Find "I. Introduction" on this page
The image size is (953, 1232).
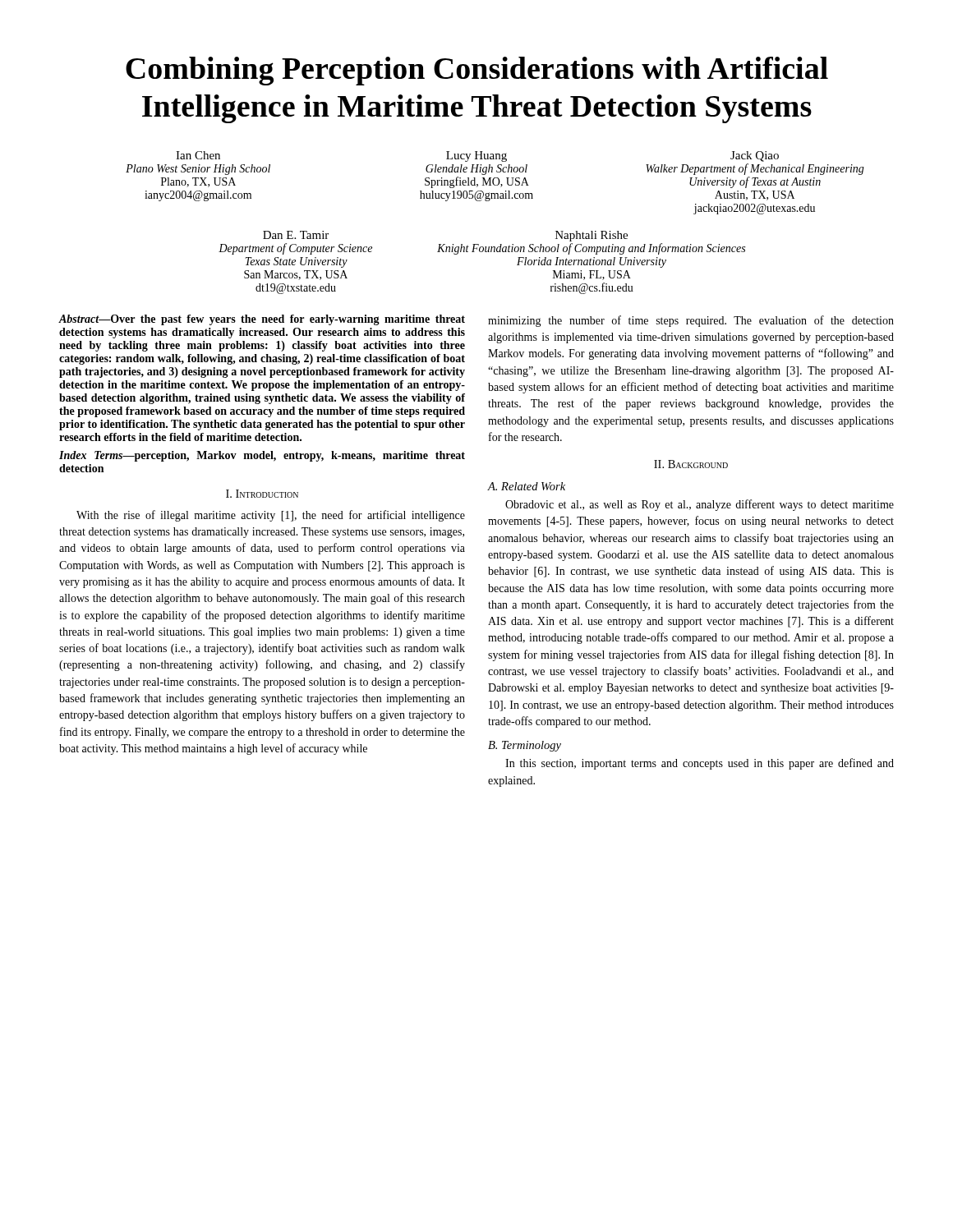click(x=262, y=493)
